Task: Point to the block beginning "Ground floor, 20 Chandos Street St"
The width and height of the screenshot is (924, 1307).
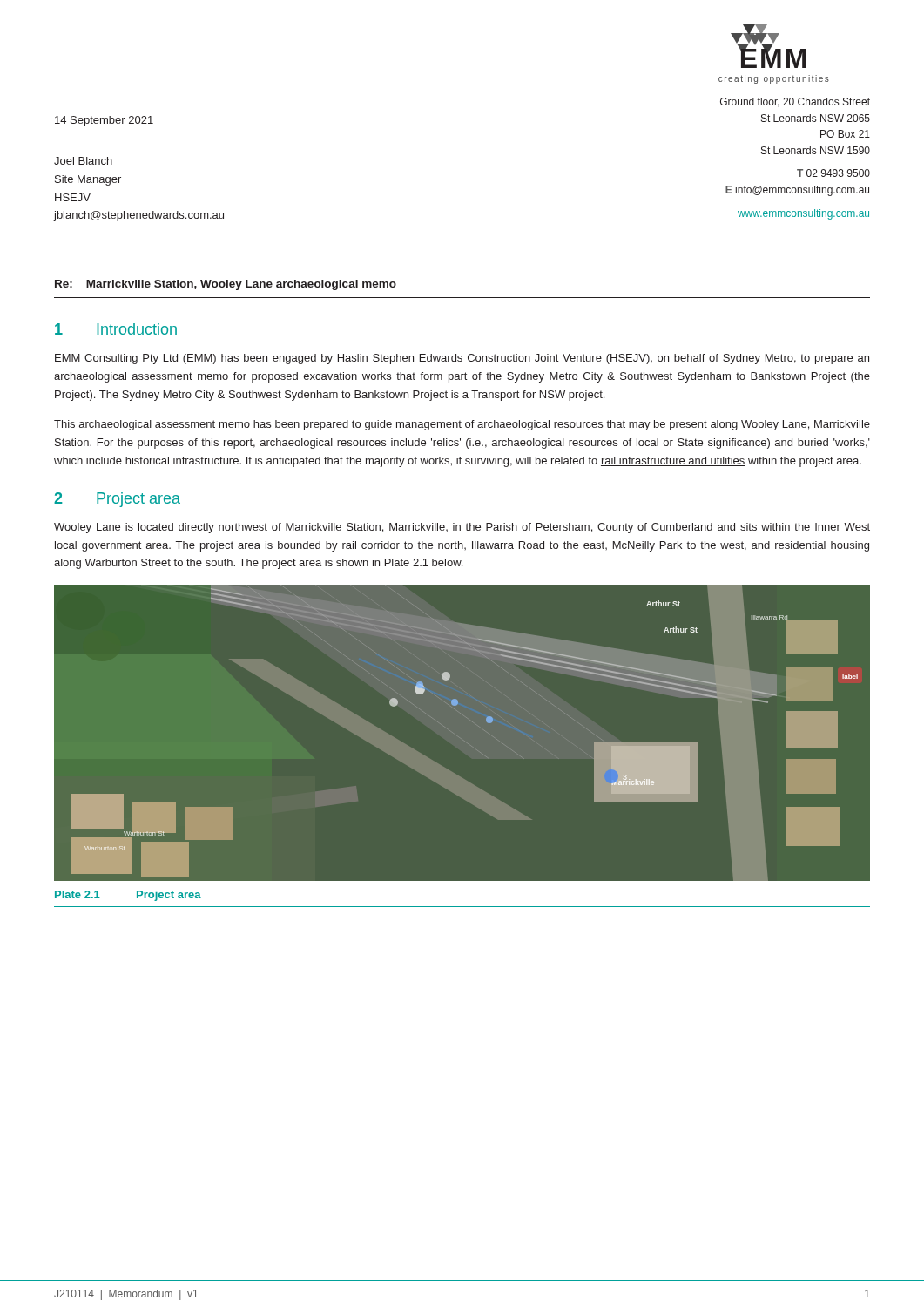Action: tap(766, 159)
